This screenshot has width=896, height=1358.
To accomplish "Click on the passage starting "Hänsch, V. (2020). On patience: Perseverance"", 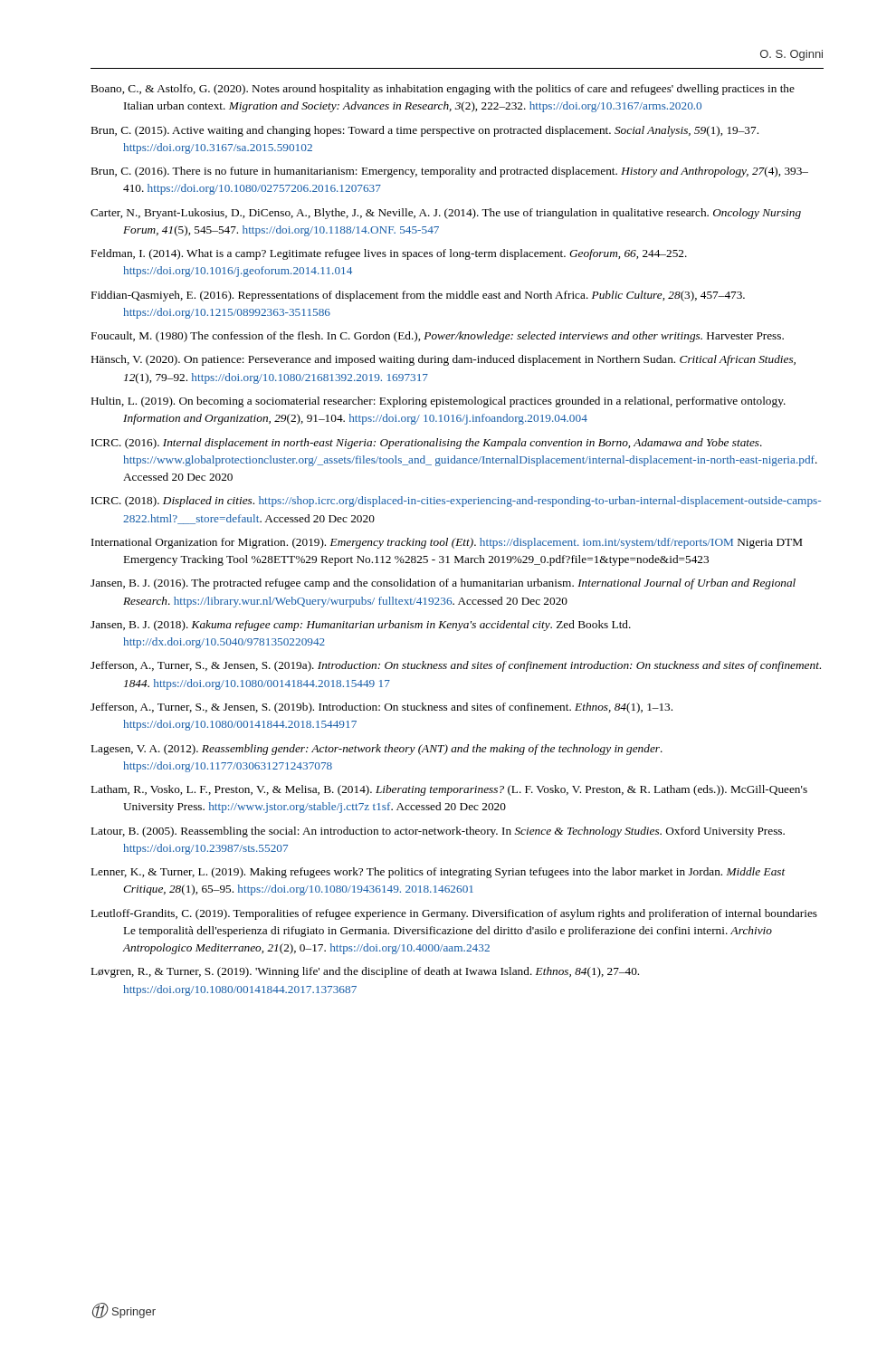I will (x=443, y=368).
